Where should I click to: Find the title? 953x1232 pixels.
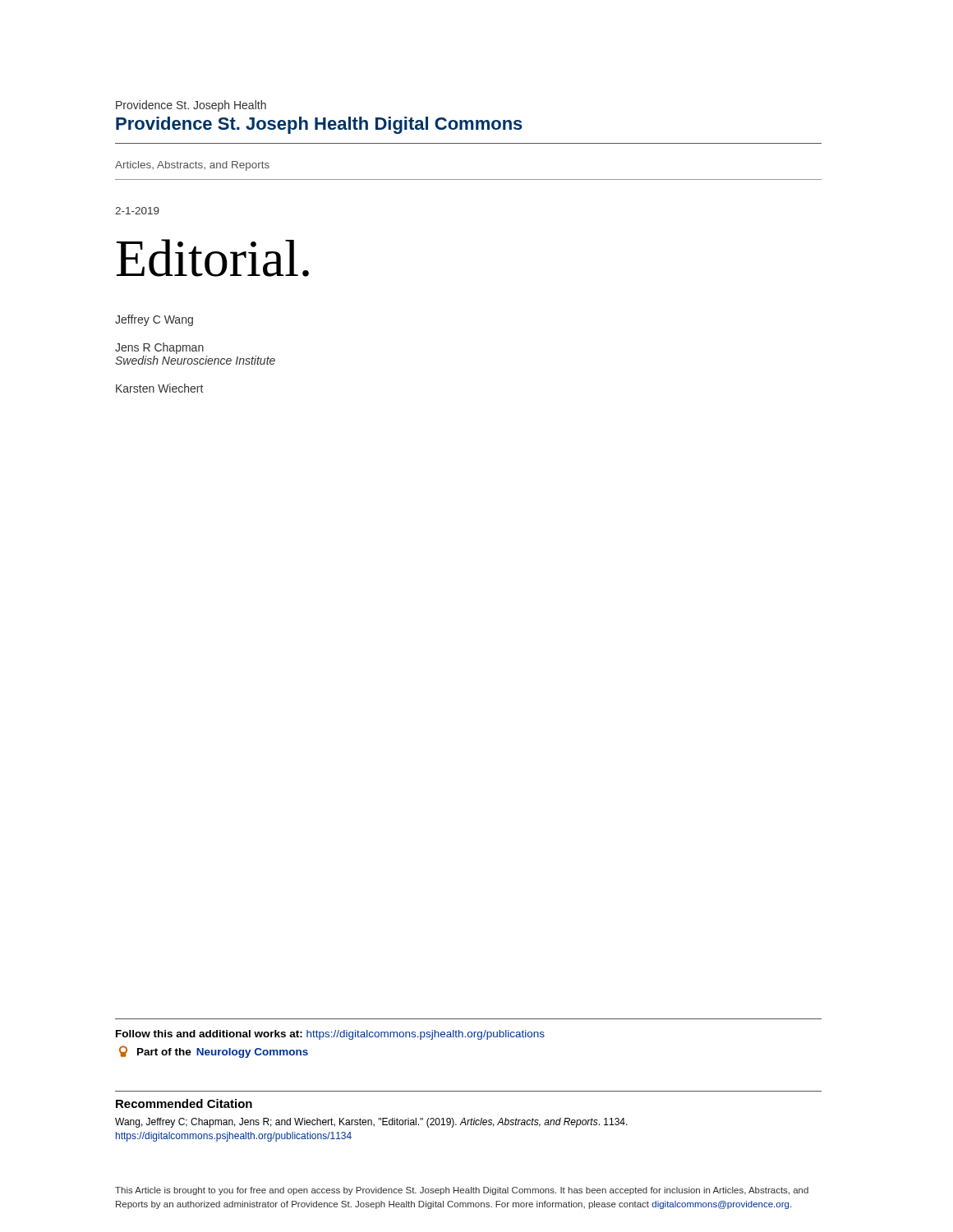click(214, 259)
